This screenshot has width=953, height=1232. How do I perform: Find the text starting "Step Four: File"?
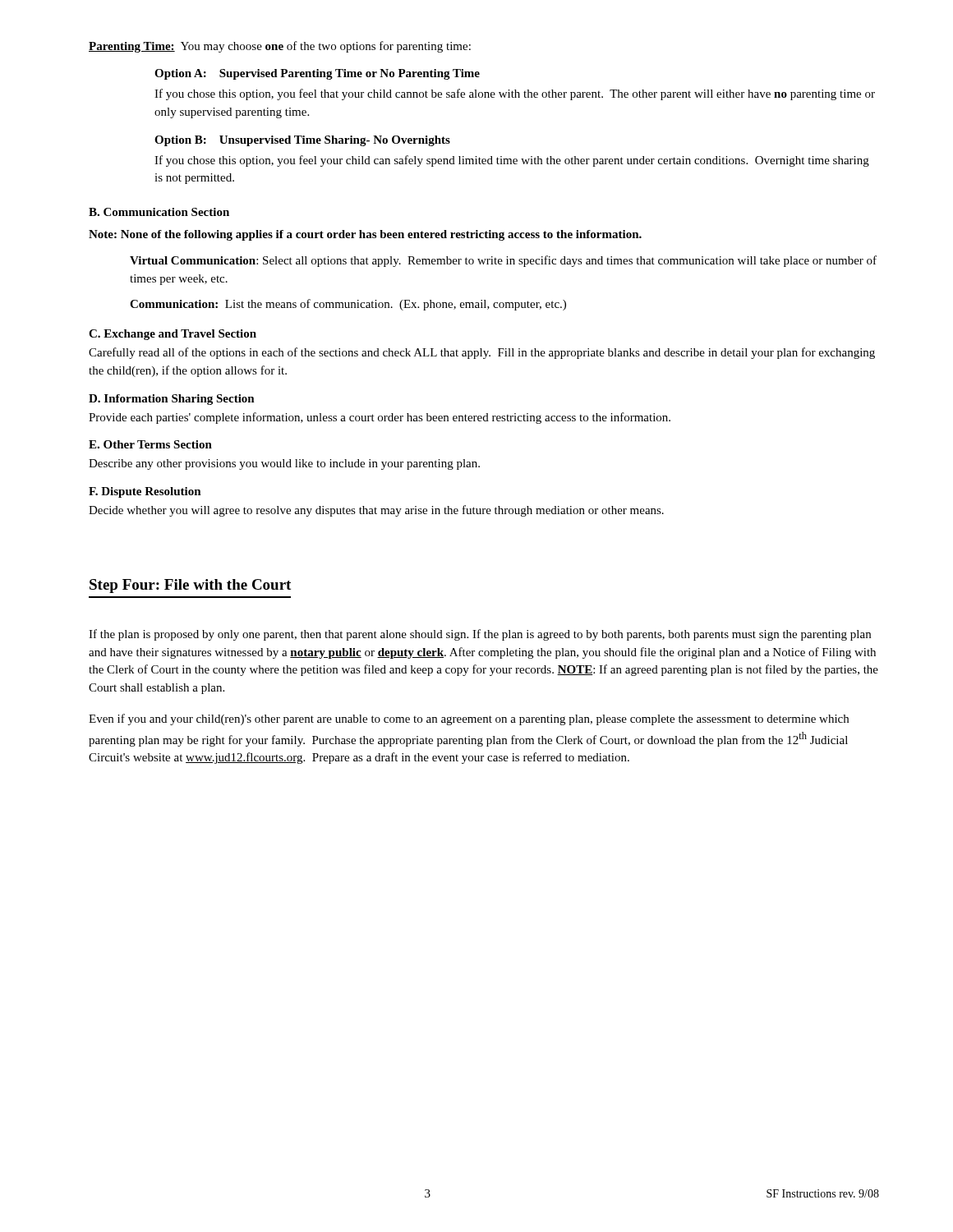click(x=190, y=587)
